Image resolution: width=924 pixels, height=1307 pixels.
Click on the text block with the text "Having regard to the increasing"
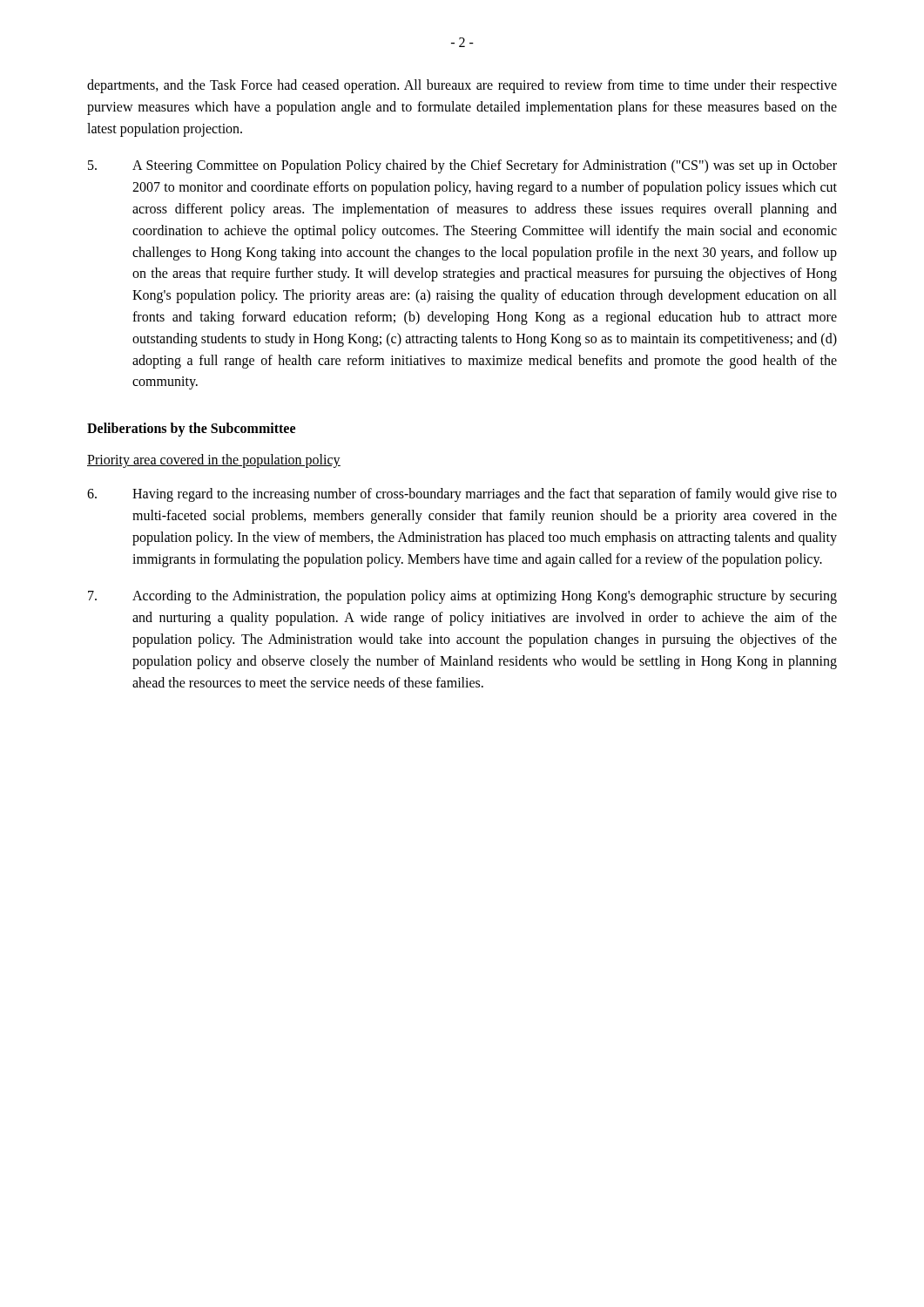point(462,527)
